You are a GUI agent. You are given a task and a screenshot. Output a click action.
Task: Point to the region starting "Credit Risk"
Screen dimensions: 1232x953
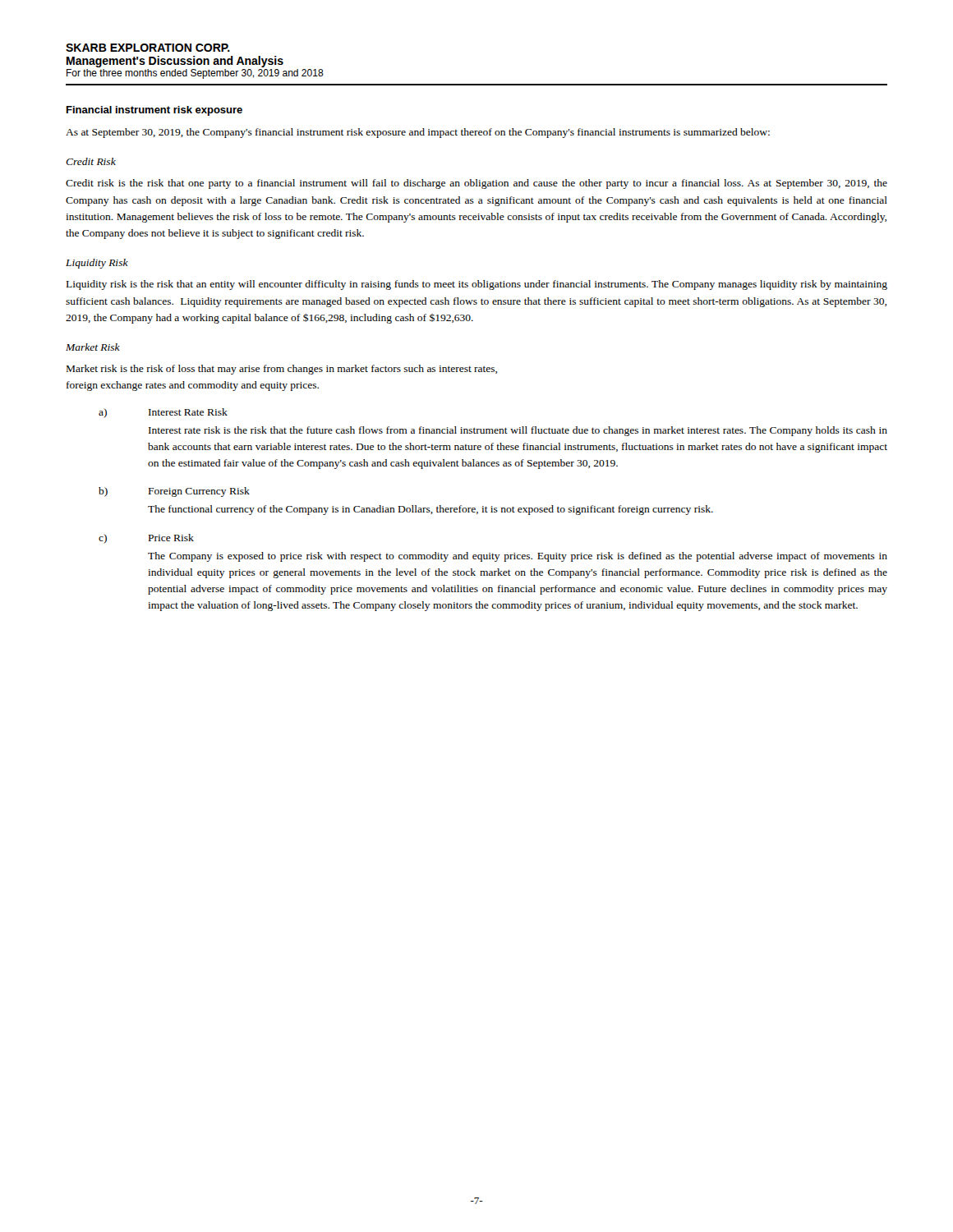(91, 162)
